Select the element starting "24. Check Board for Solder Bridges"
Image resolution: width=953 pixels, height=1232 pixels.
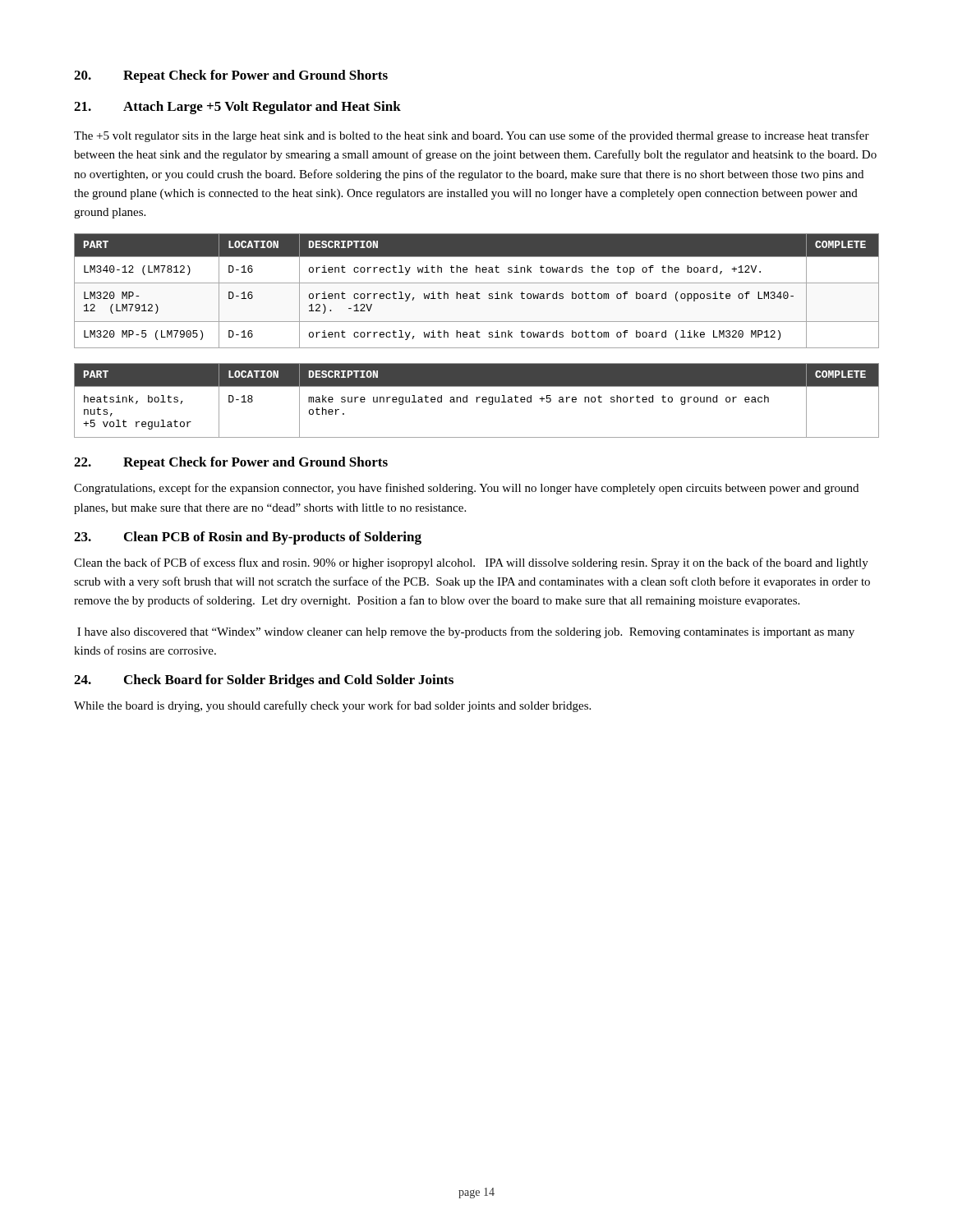[x=264, y=680]
